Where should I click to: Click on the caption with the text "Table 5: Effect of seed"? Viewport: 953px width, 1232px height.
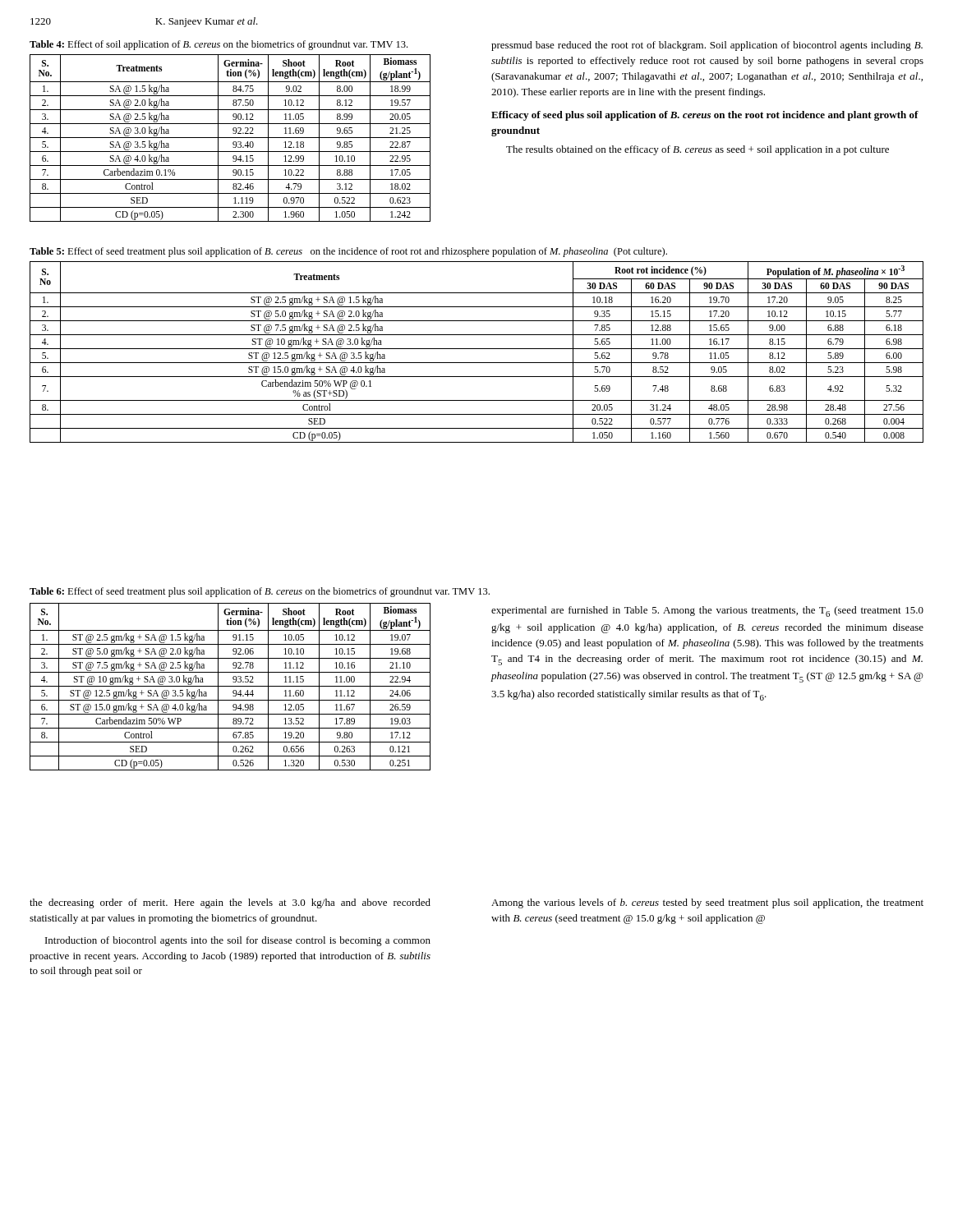pyautogui.click(x=349, y=251)
